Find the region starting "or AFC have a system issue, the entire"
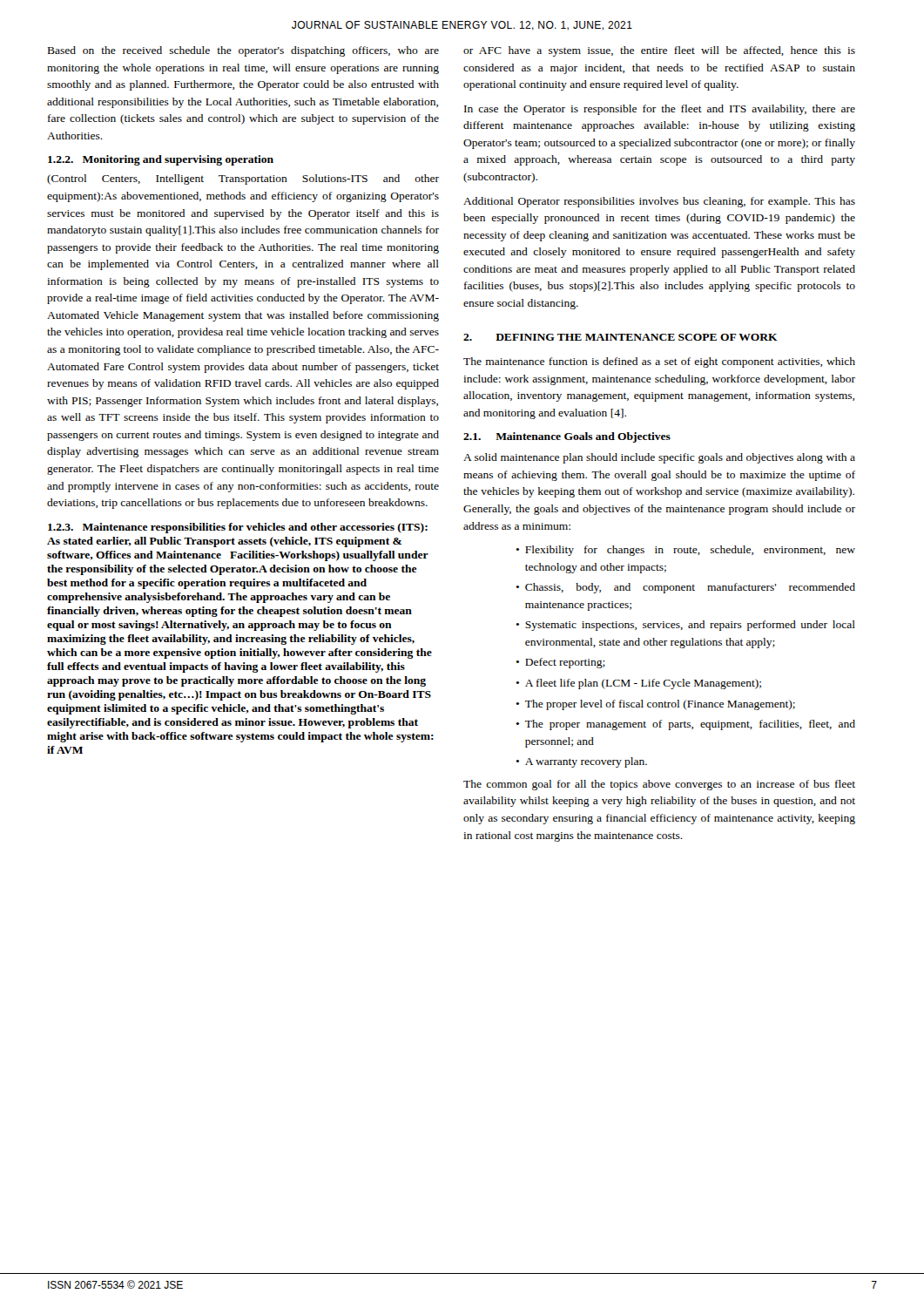Image resolution: width=924 pixels, height=1307 pixels. [x=659, y=51]
